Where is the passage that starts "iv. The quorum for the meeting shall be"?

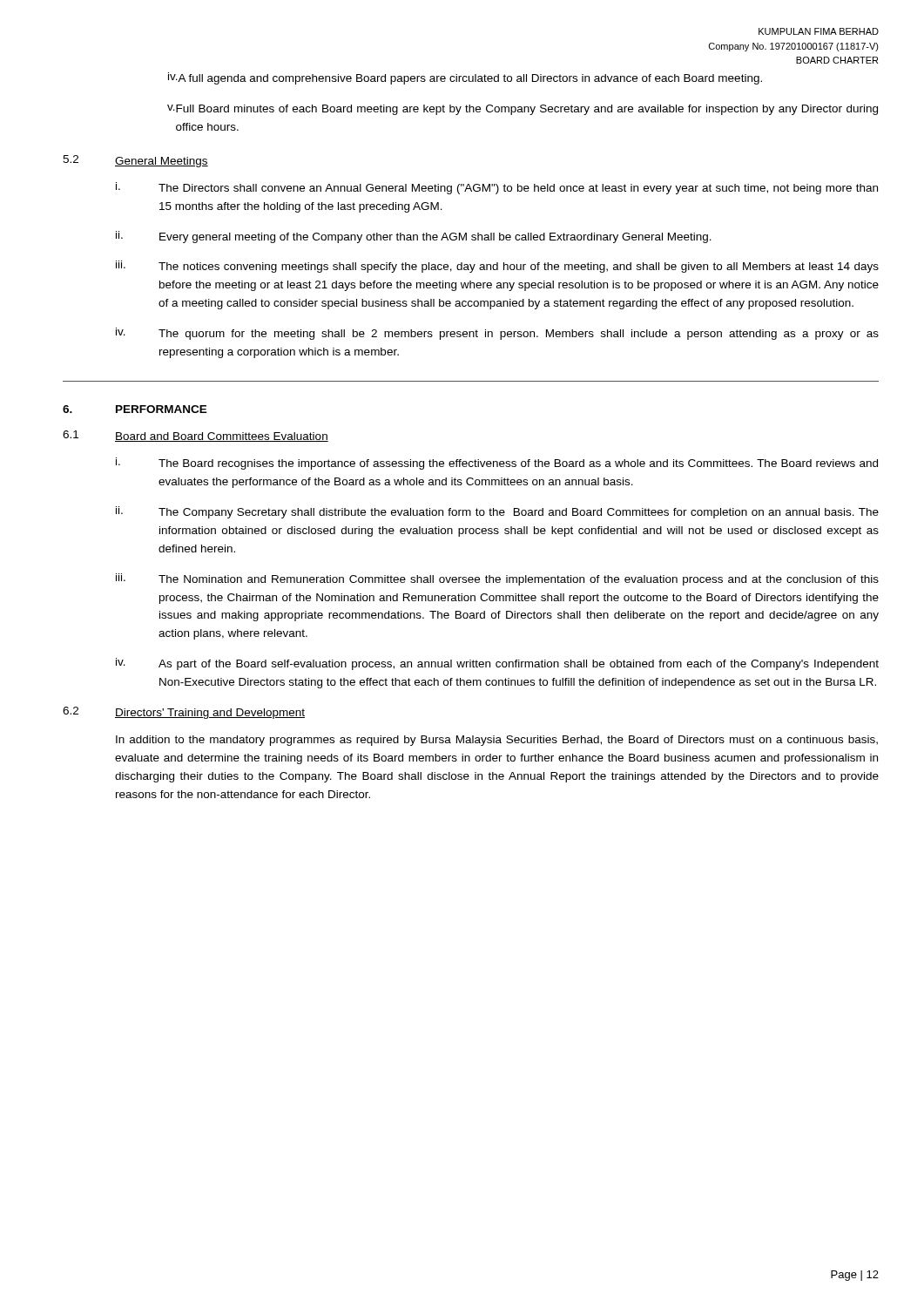point(497,343)
